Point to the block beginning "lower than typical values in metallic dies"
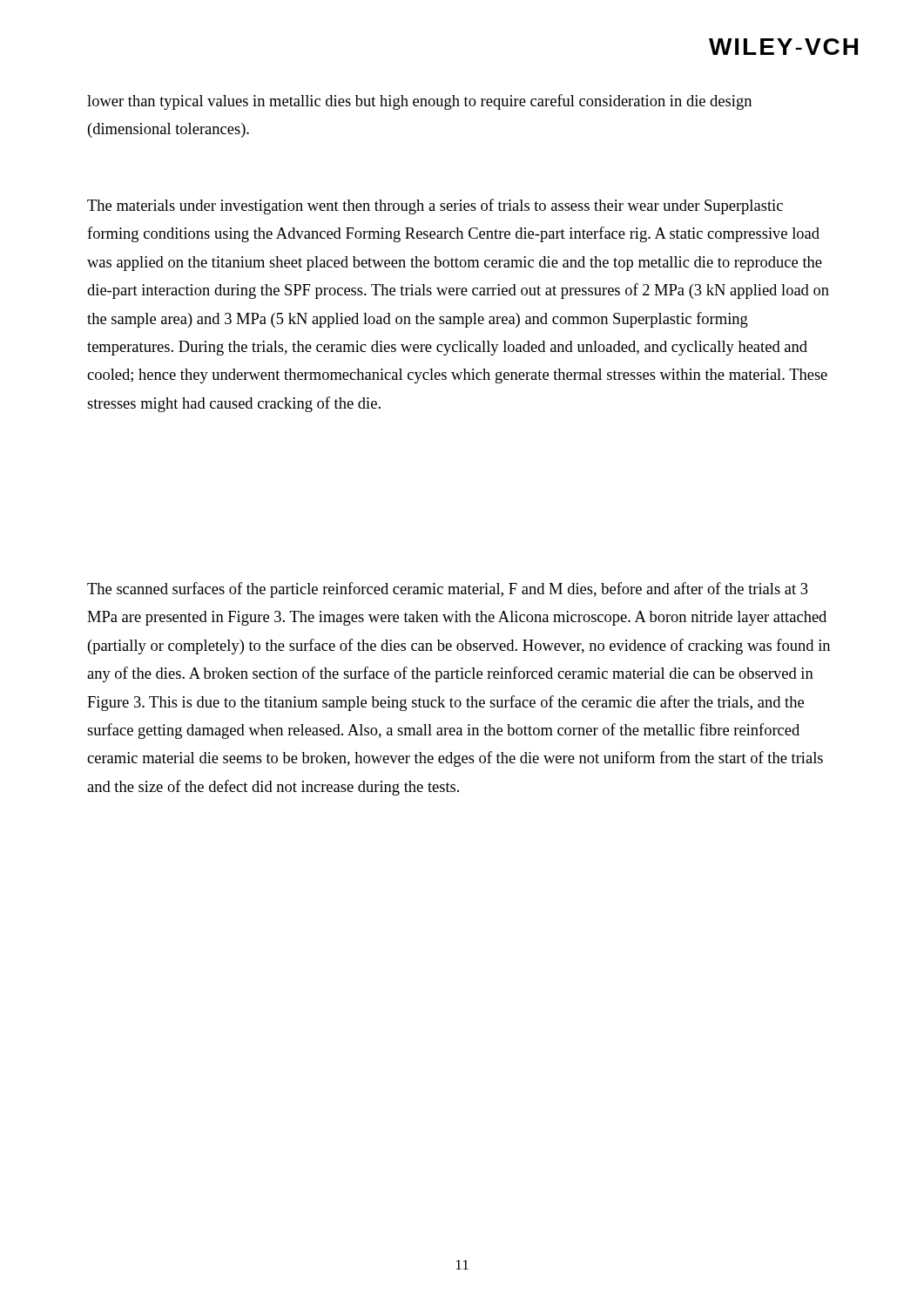Screen dimensions: 1307x924 pyautogui.click(x=420, y=115)
